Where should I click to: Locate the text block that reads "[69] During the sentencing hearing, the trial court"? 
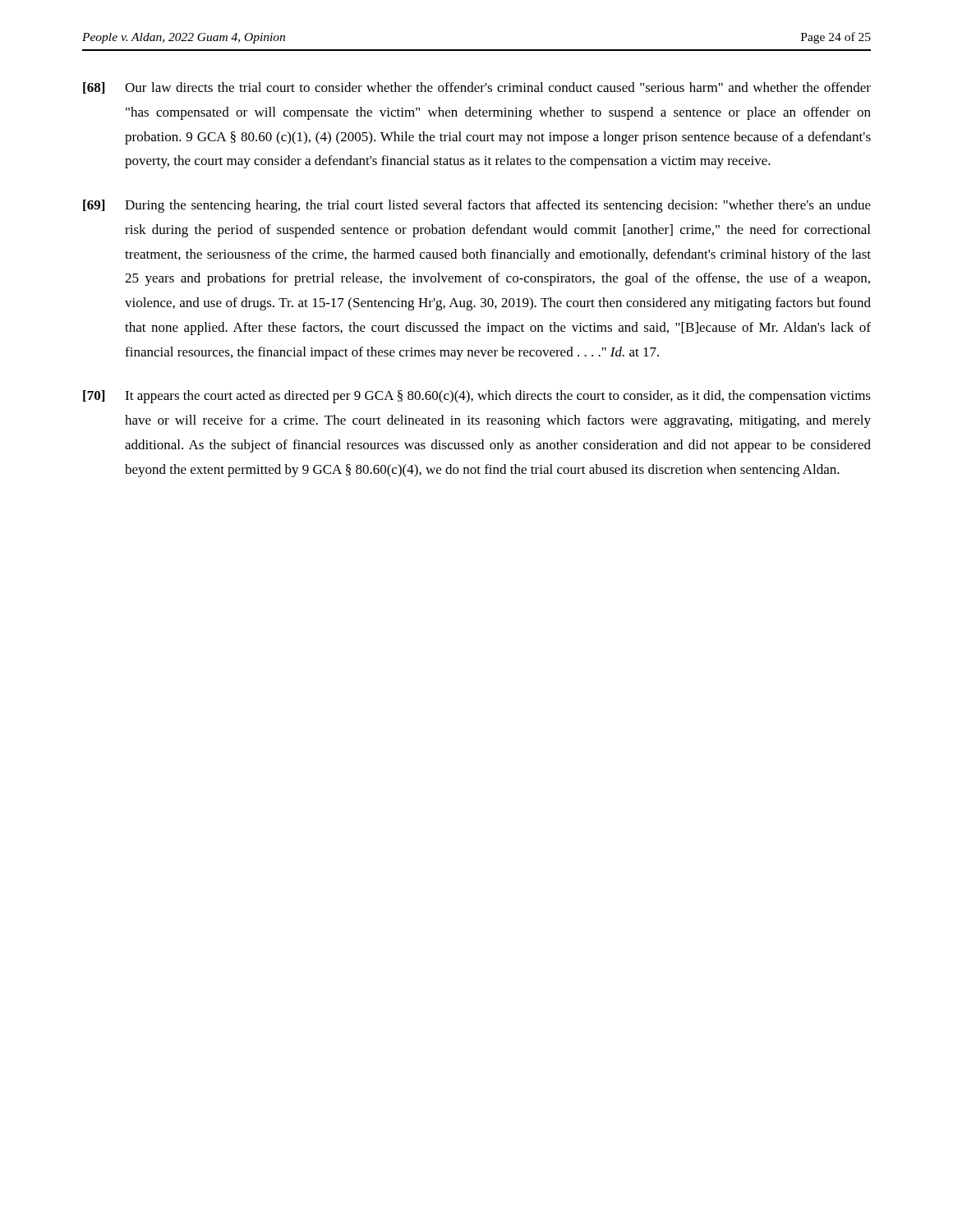(x=476, y=279)
